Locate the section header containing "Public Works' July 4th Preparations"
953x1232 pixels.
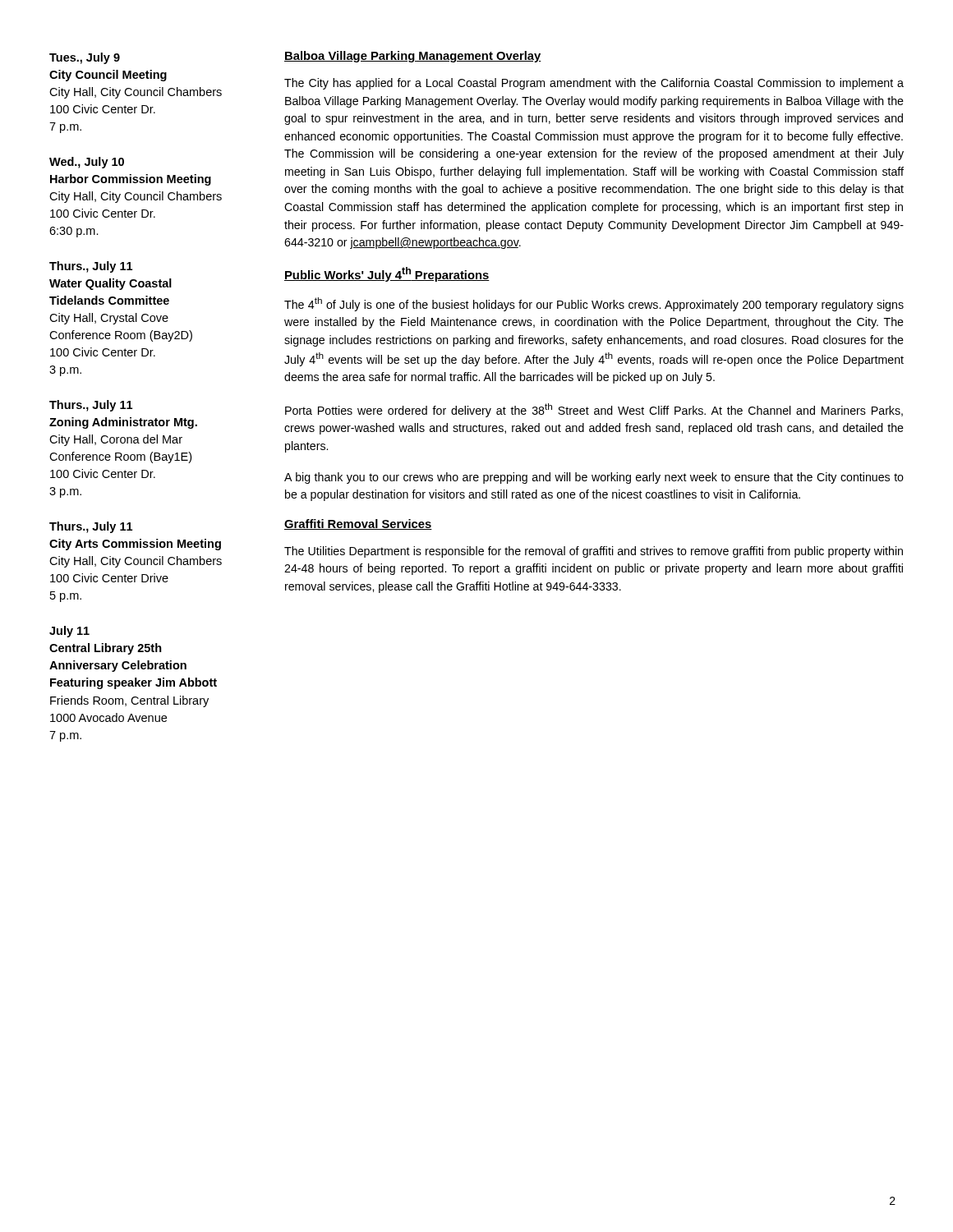pyautogui.click(x=387, y=273)
